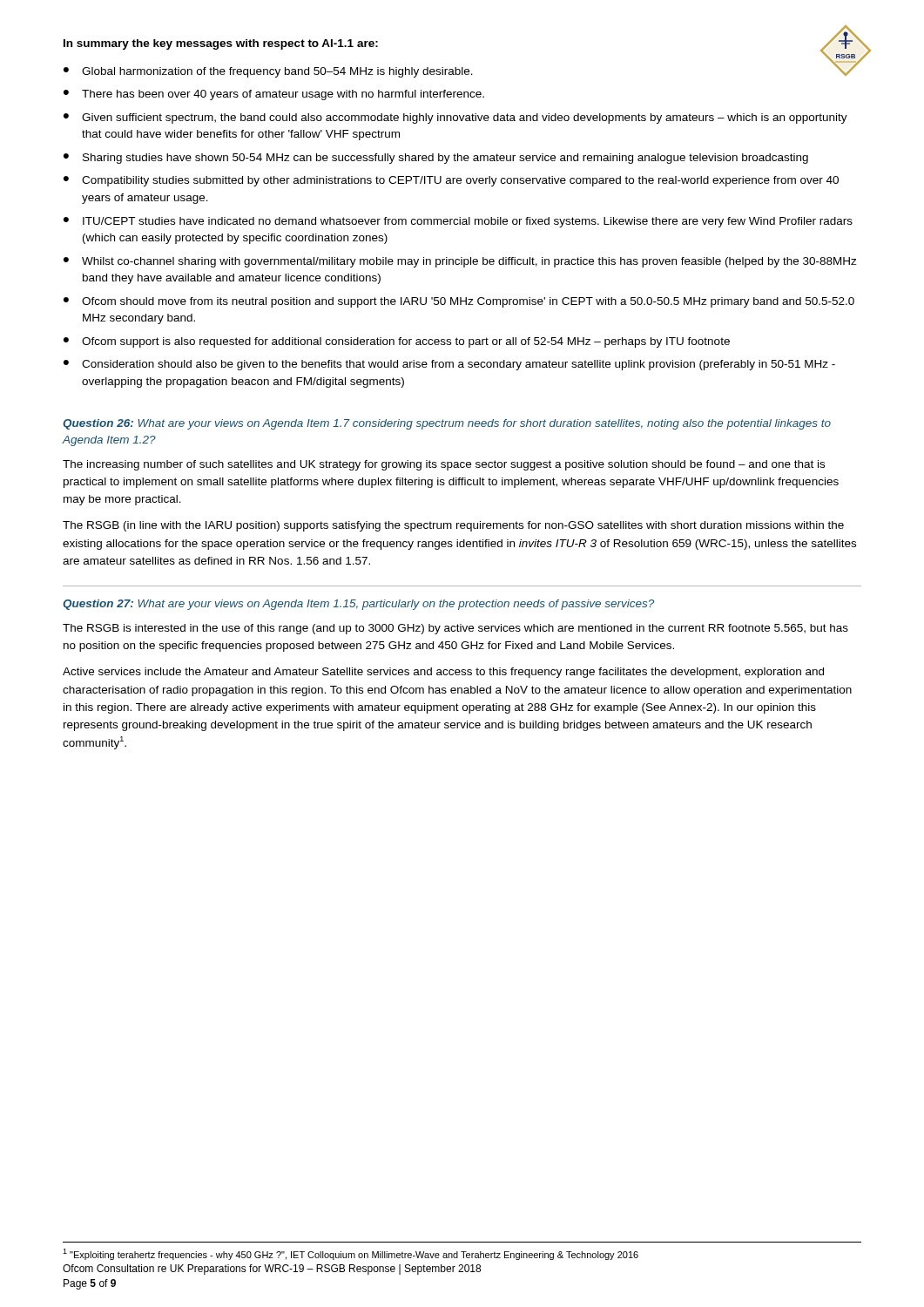Find the logo
Viewport: 924px width, 1307px height.
point(846,51)
